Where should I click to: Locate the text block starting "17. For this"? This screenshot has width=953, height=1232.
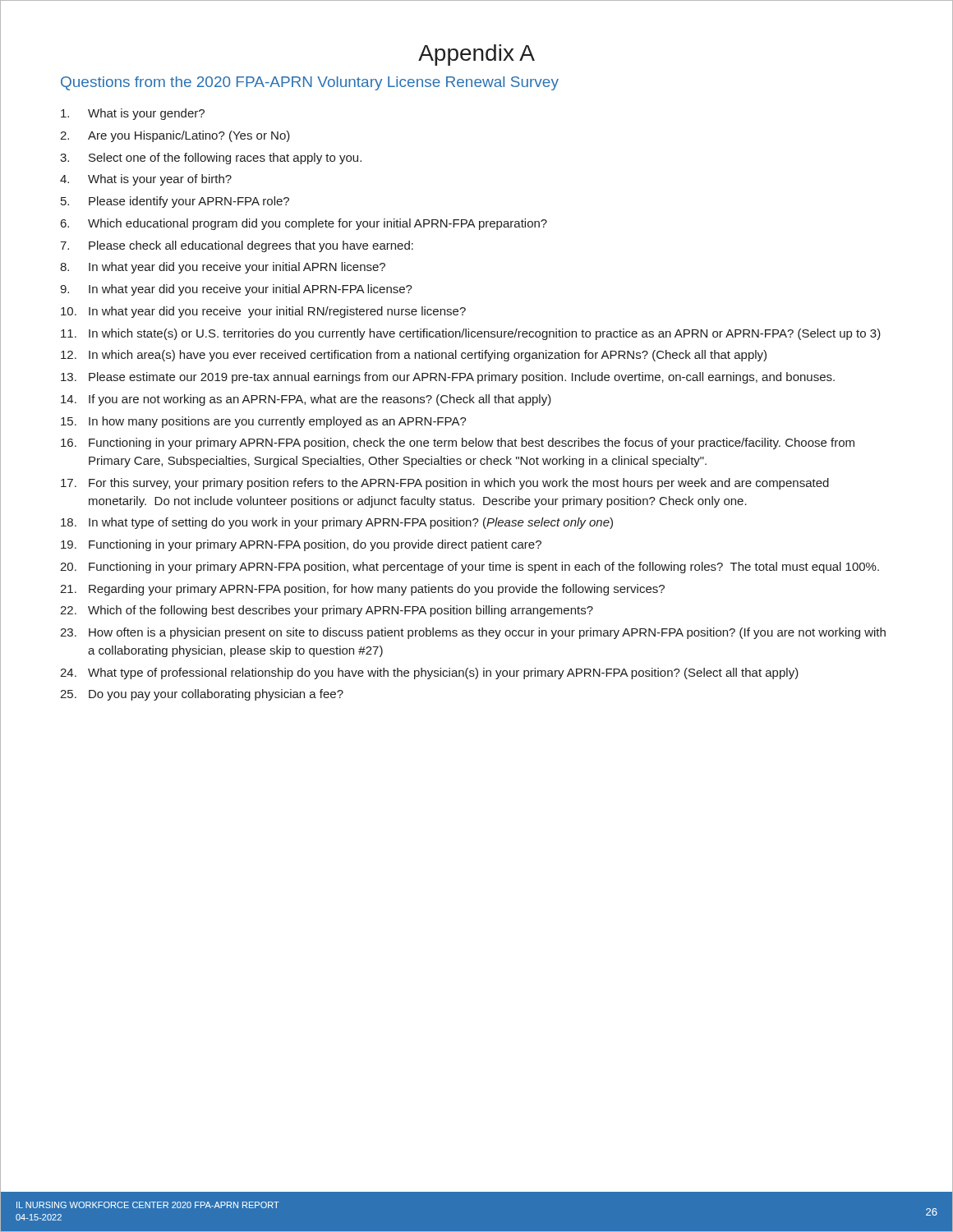[x=476, y=492]
